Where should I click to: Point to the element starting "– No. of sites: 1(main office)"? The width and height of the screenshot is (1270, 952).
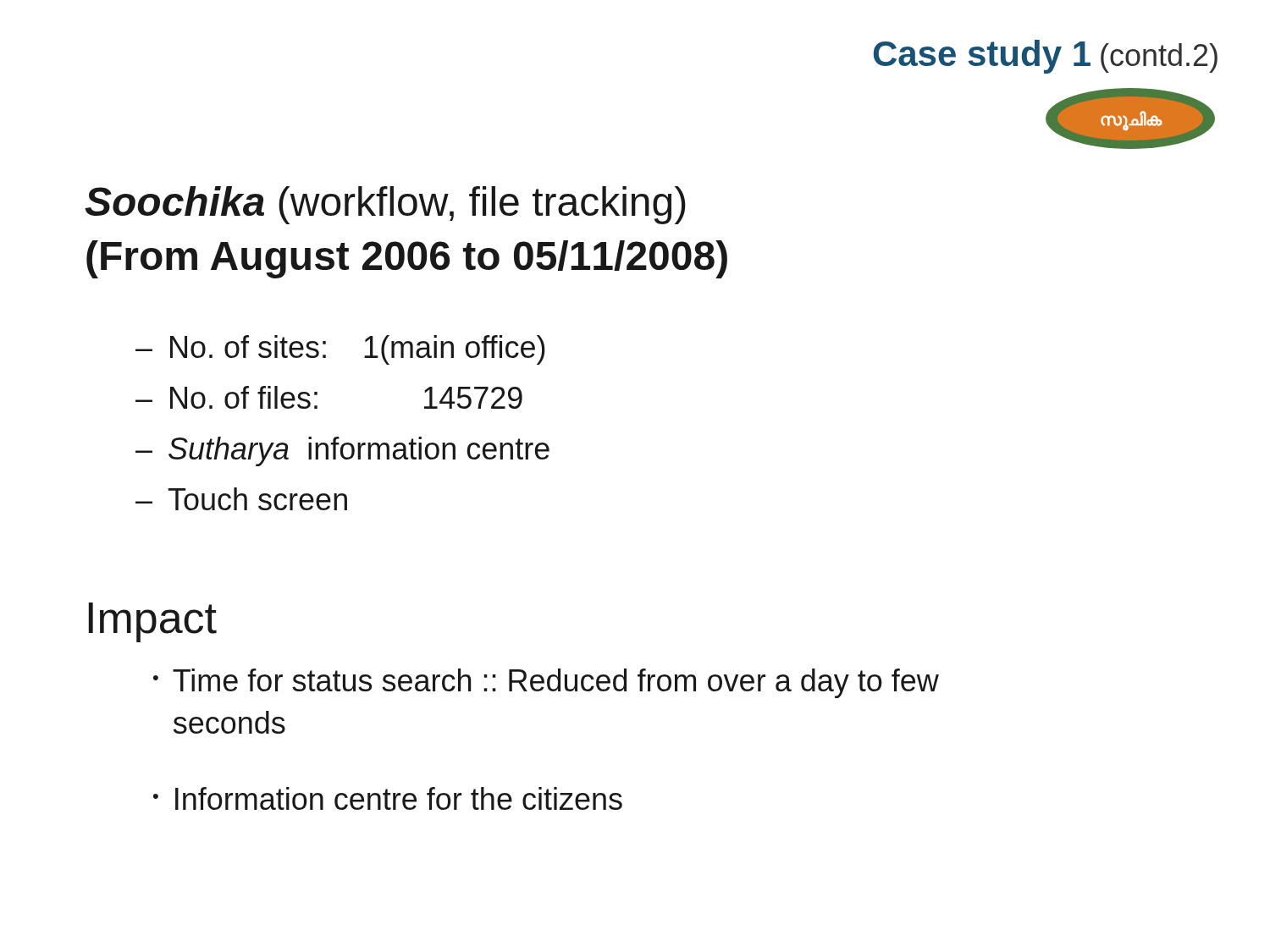[x=341, y=348]
